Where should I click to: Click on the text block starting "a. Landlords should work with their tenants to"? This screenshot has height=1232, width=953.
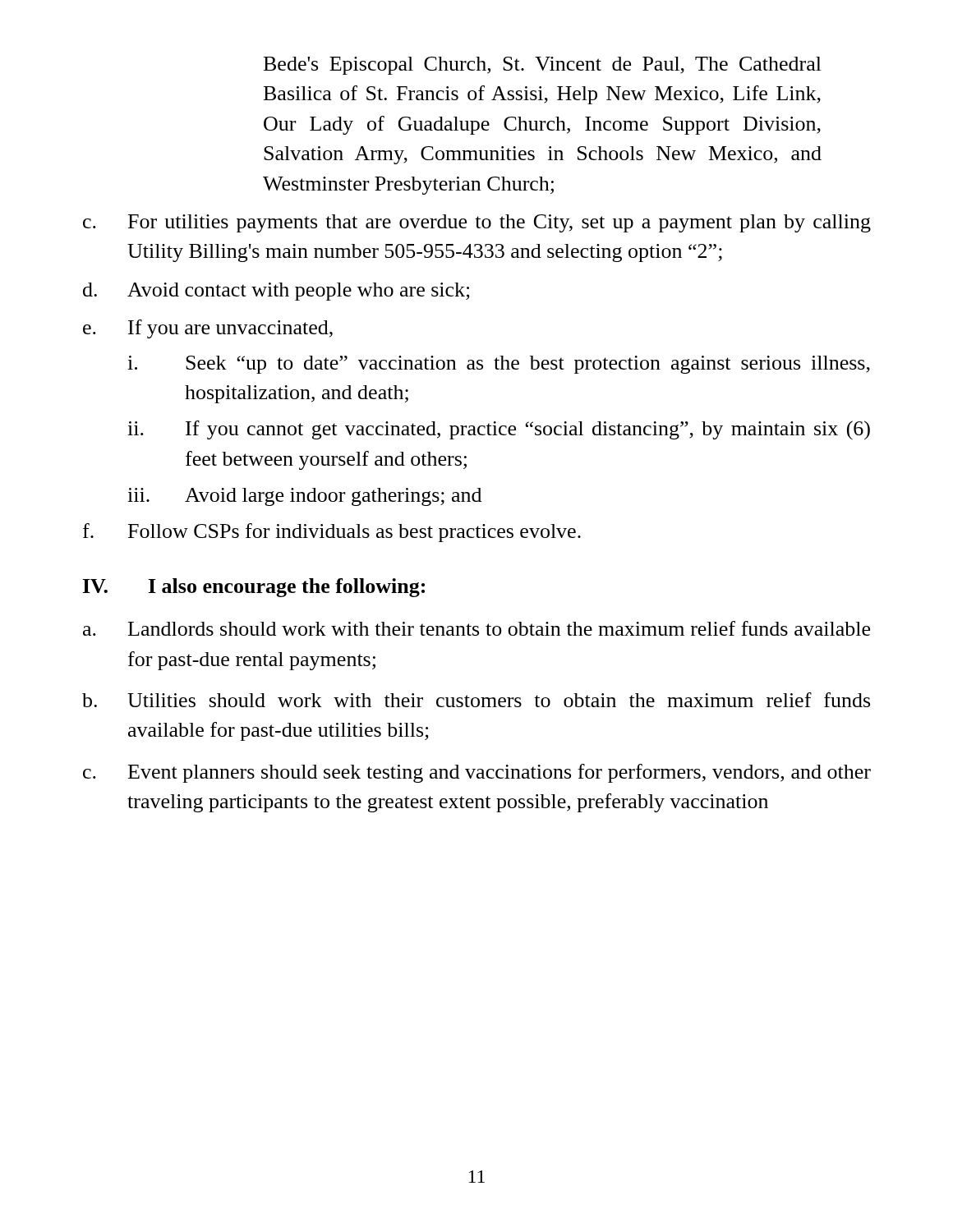pos(476,644)
